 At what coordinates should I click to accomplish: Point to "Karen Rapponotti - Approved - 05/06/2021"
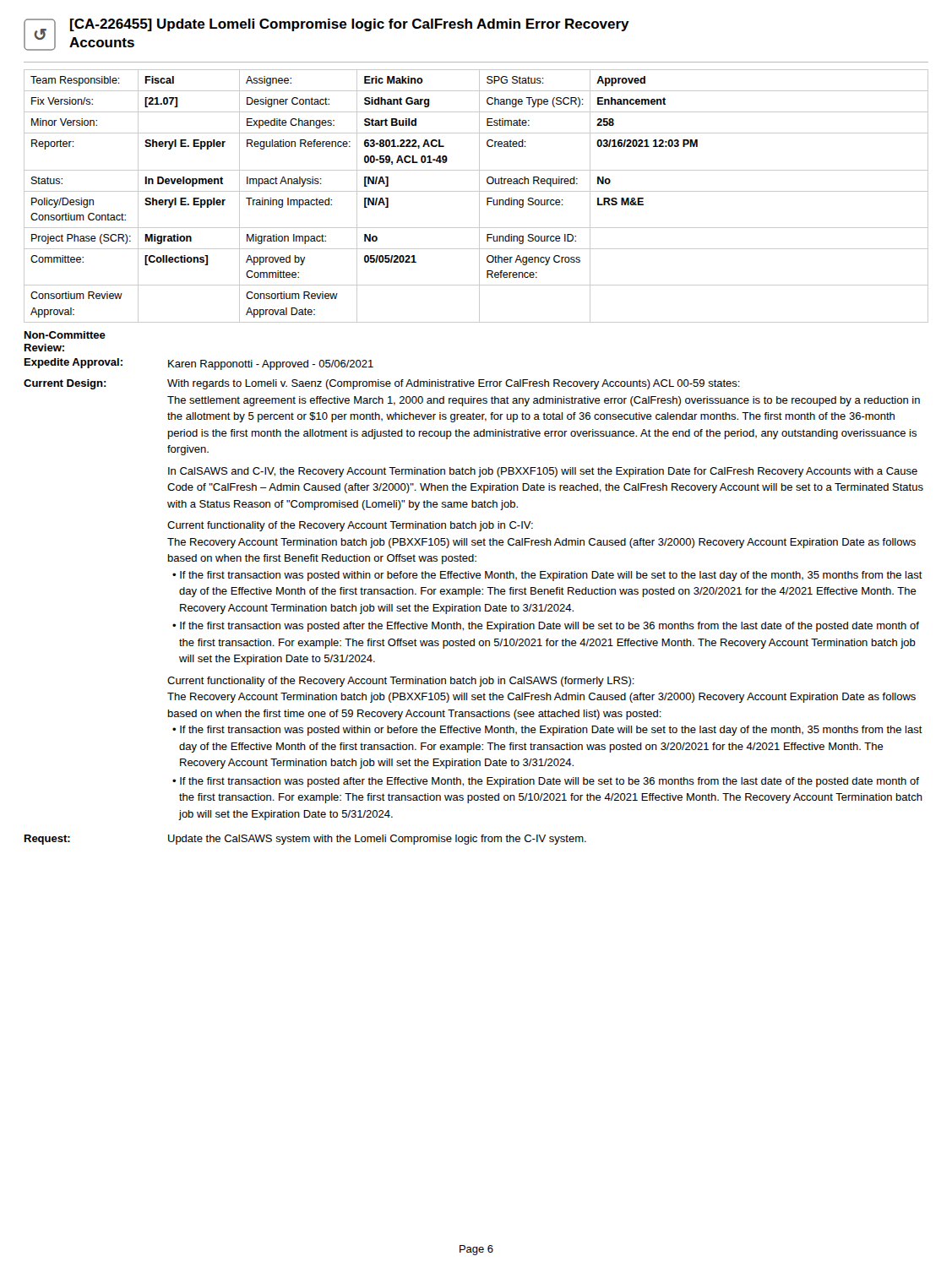(270, 363)
